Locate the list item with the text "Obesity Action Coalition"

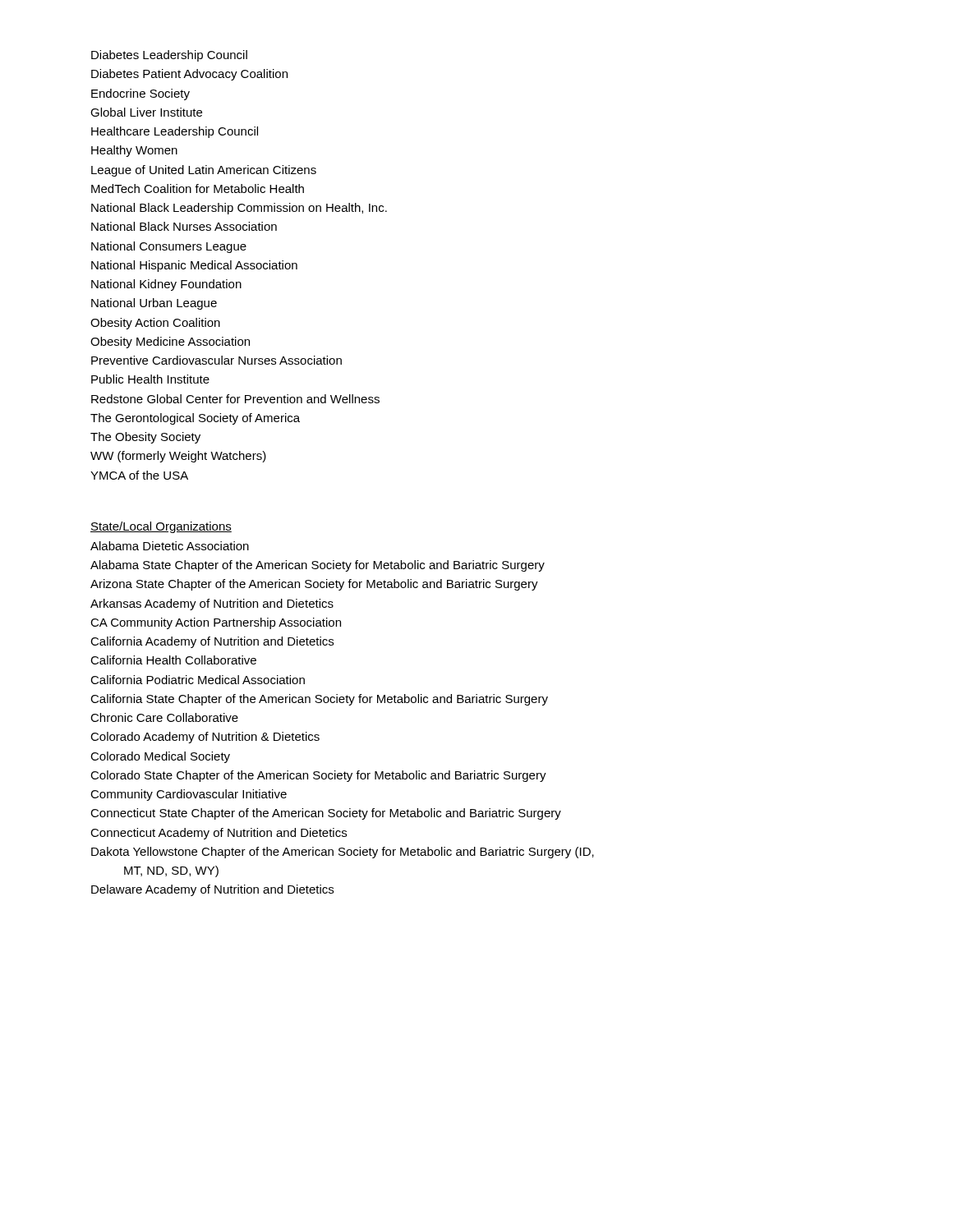pyautogui.click(x=155, y=322)
